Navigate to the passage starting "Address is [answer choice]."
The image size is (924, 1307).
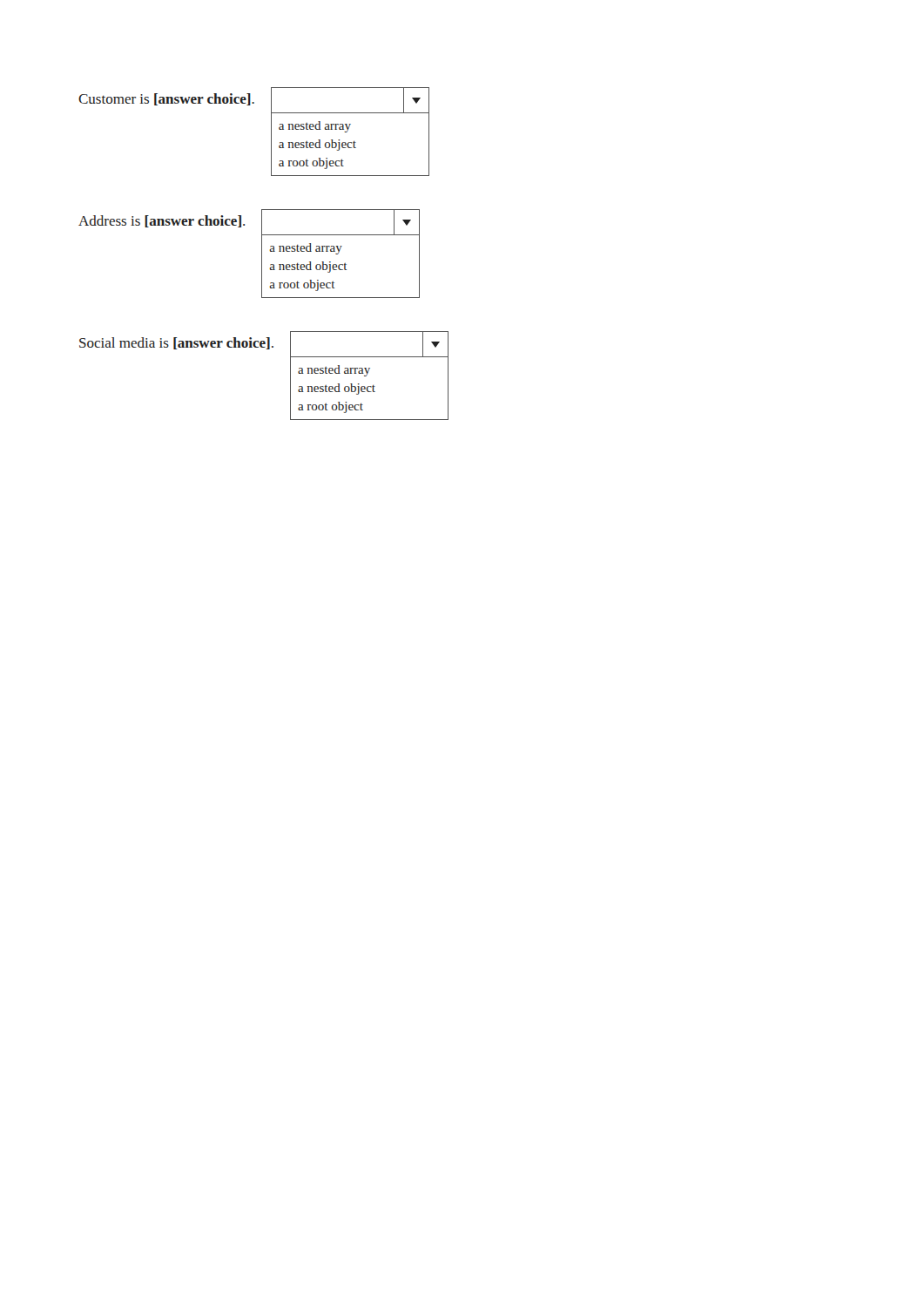point(162,221)
